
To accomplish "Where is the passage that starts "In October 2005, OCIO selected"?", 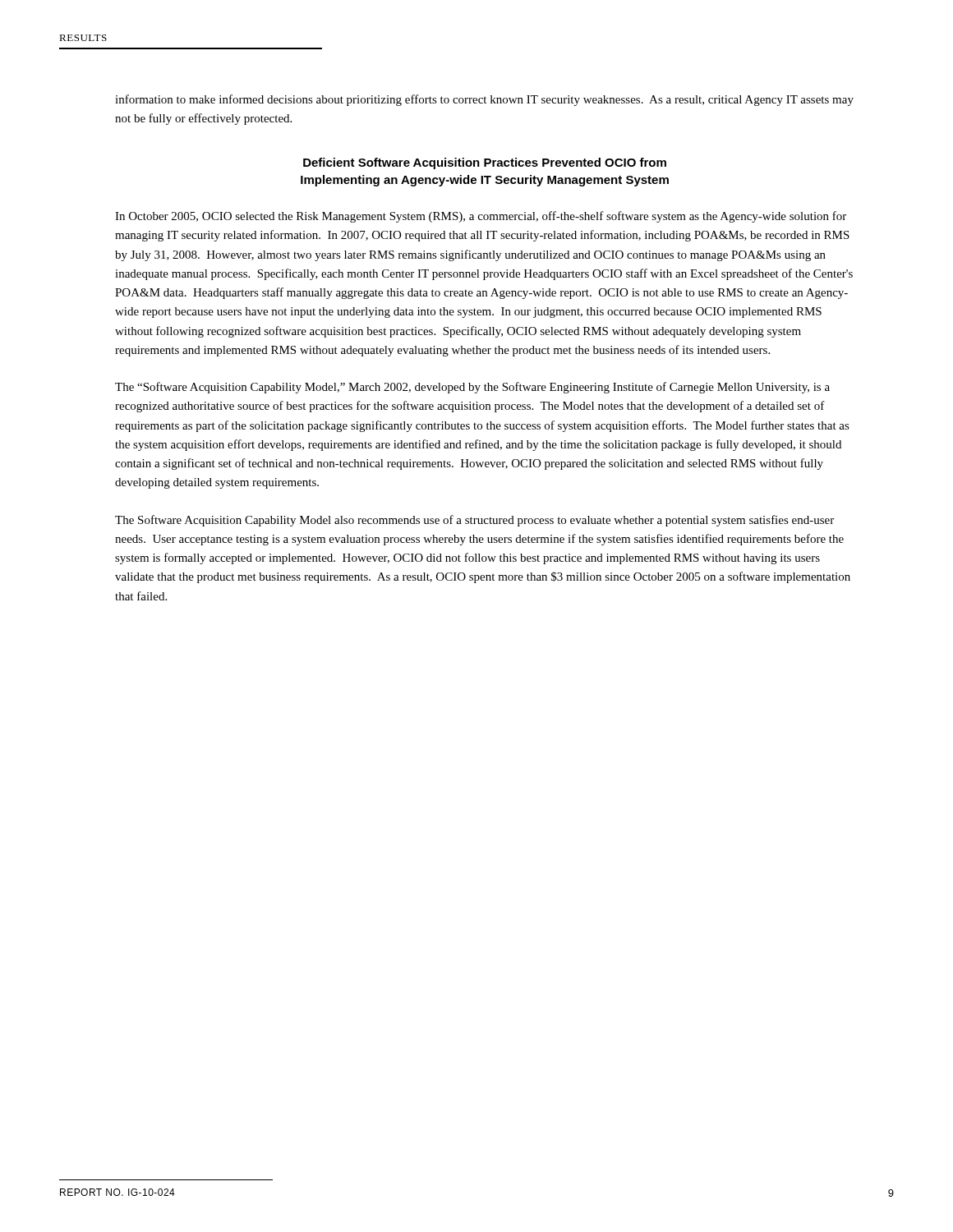I will (484, 283).
